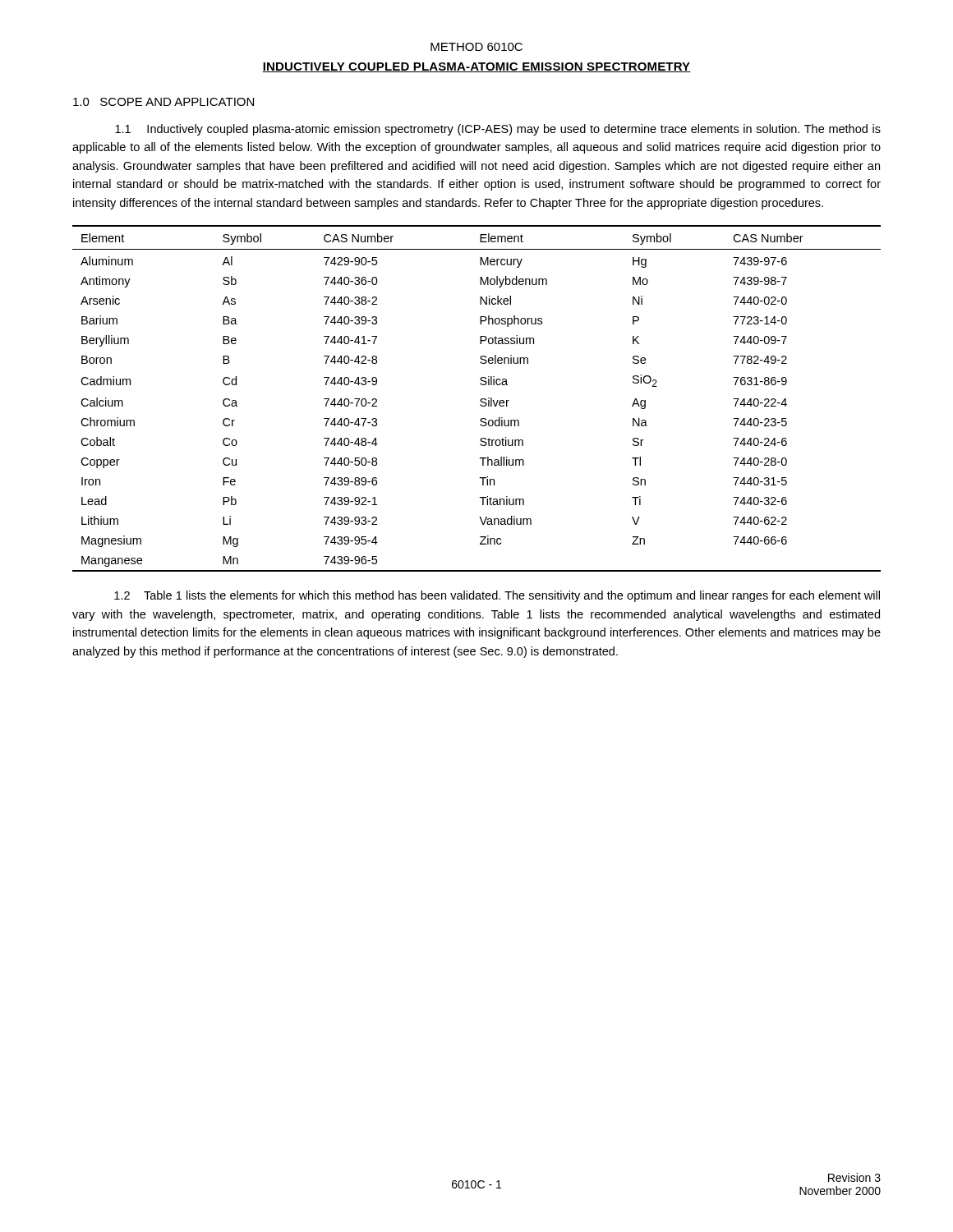Locate the block of text that opens with "1 Inductively coupled"

(476, 166)
